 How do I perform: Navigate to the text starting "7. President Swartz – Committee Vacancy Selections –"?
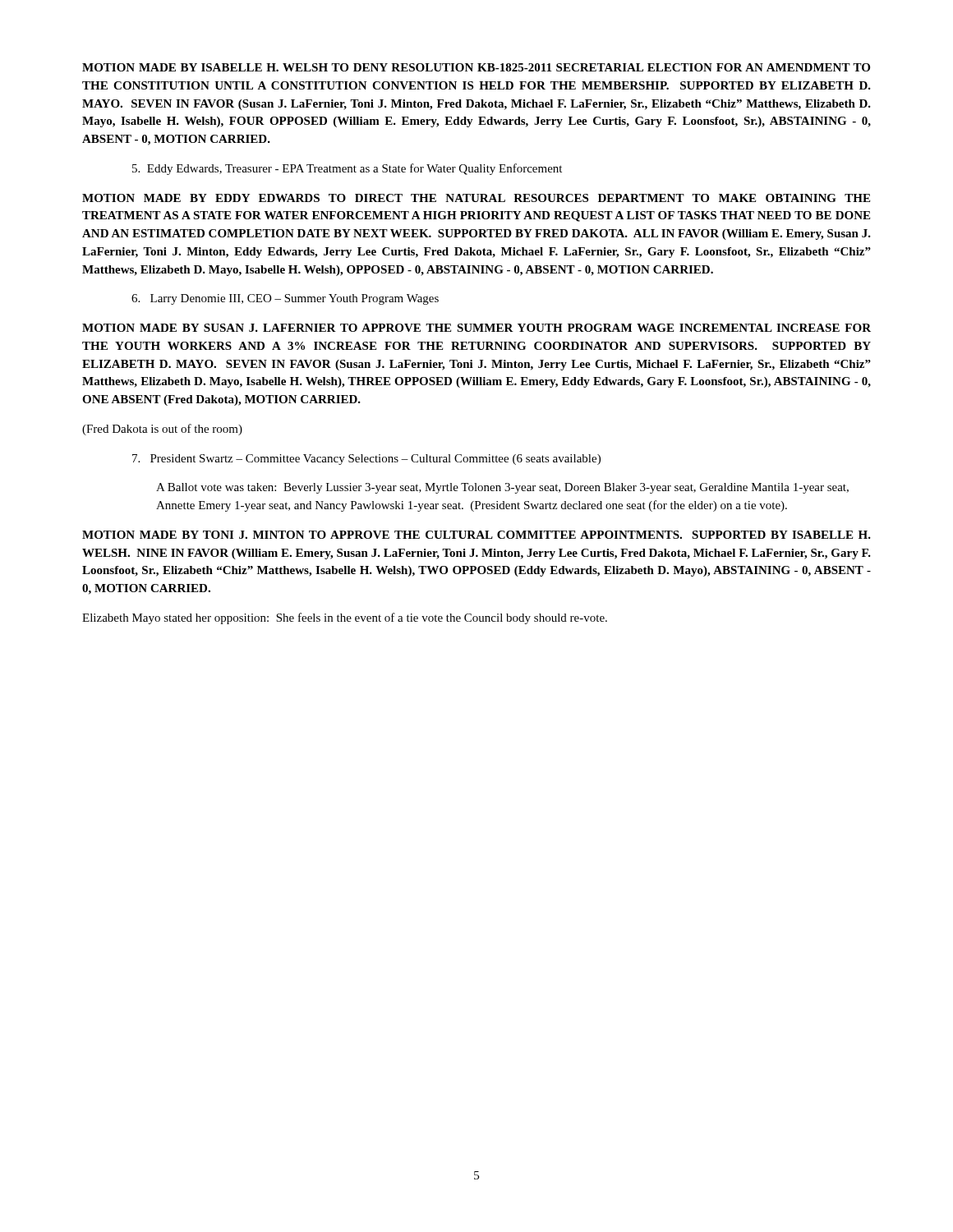(366, 458)
